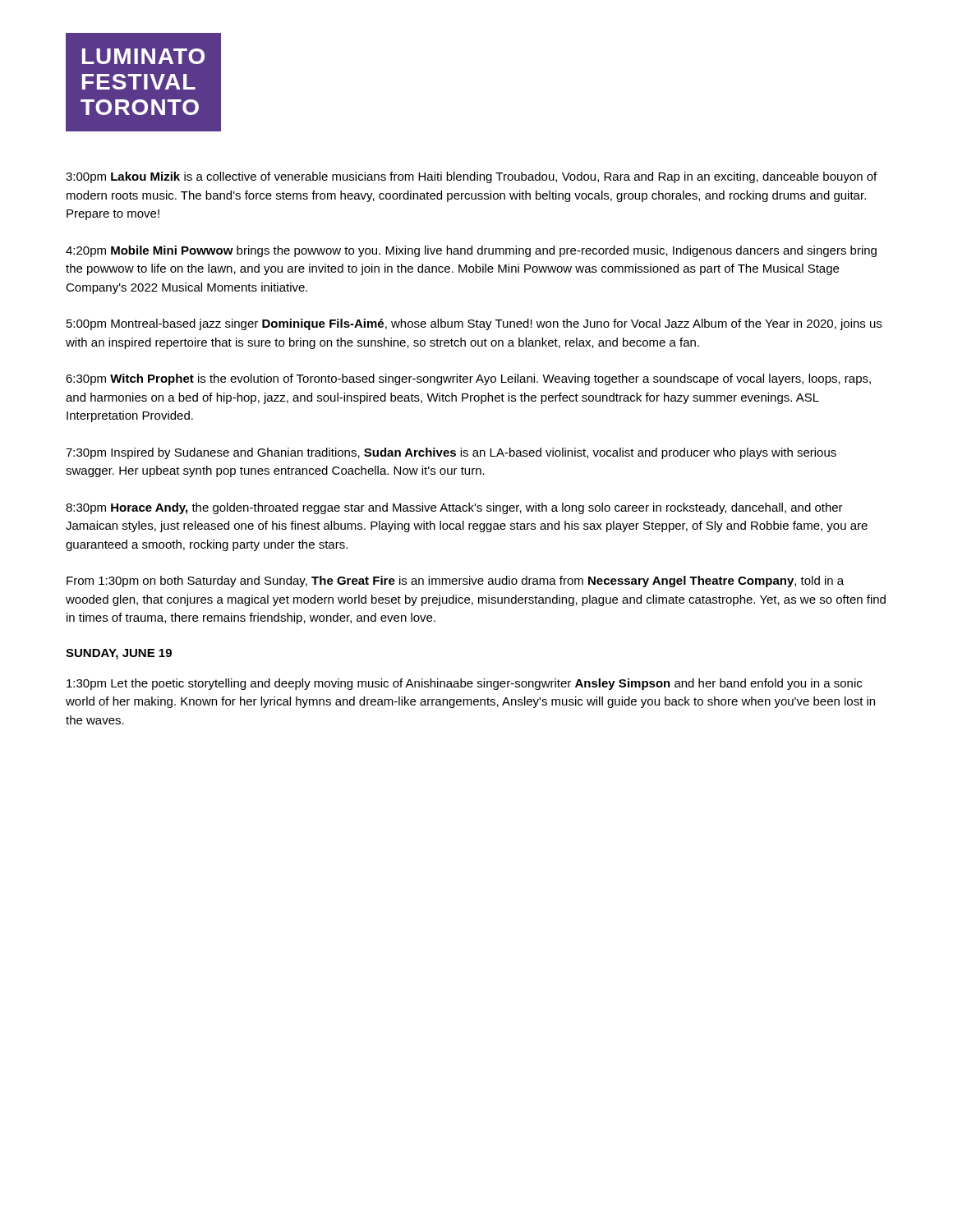Find the text block that reads "6:30pm Witch Prophet is"
The height and width of the screenshot is (1232, 953).
[x=469, y=397]
